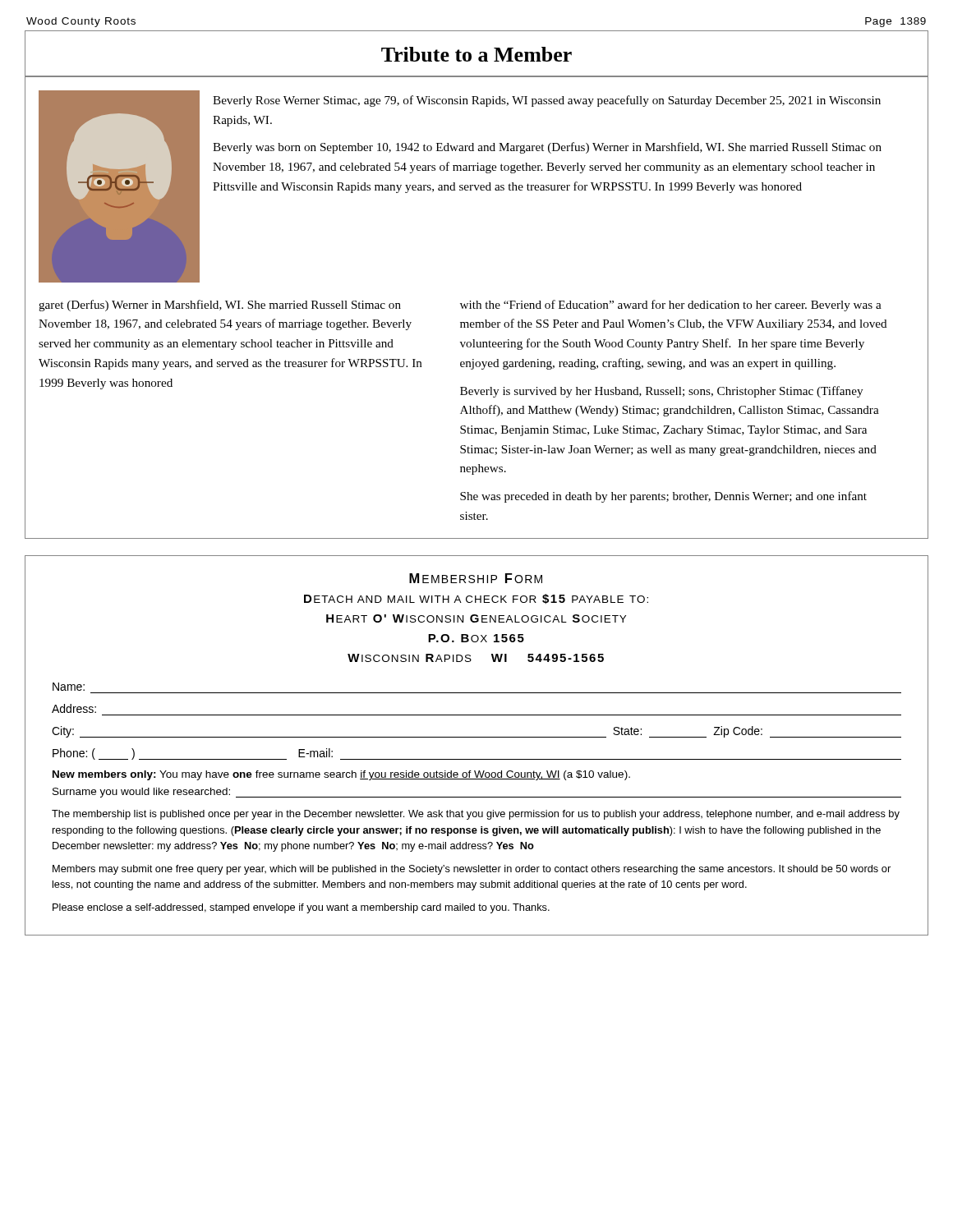This screenshot has width=953, height=1232.
Task: Select the text starting "garet (Derfus) Werner in Marshfield, WI. She married"
Action: 239,343
